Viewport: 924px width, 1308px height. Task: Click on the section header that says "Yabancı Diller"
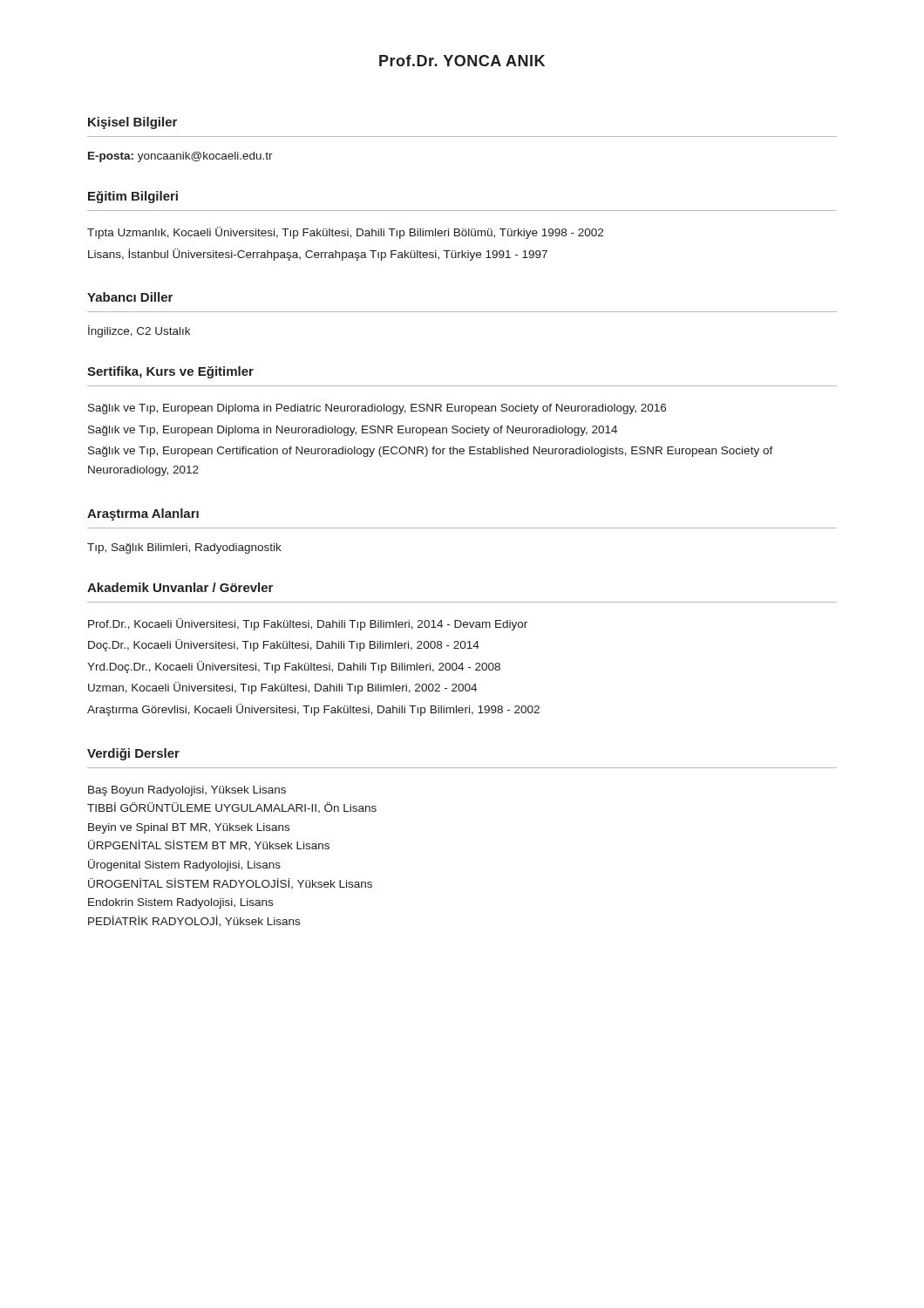130,297
